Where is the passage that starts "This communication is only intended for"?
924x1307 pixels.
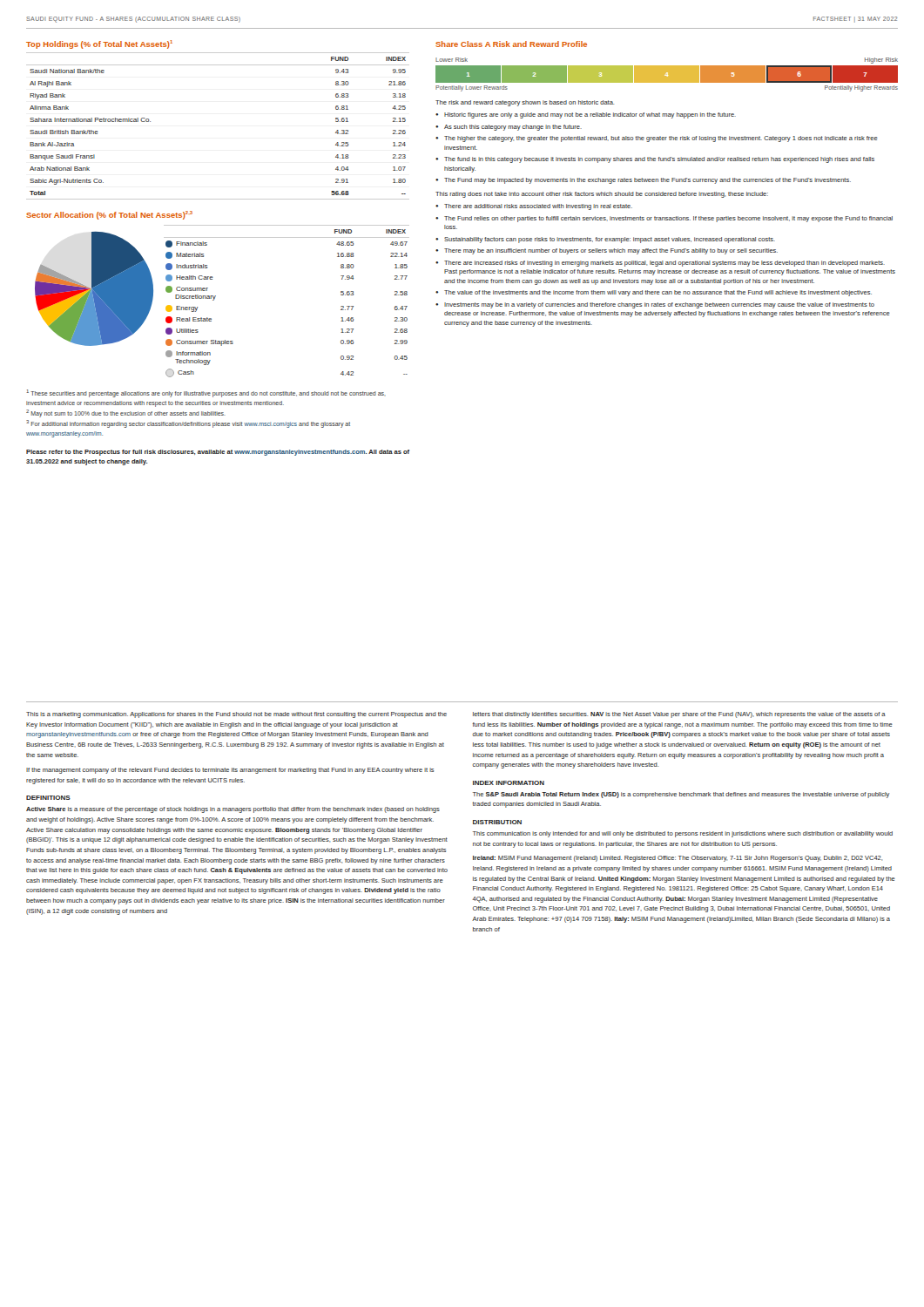683,839
